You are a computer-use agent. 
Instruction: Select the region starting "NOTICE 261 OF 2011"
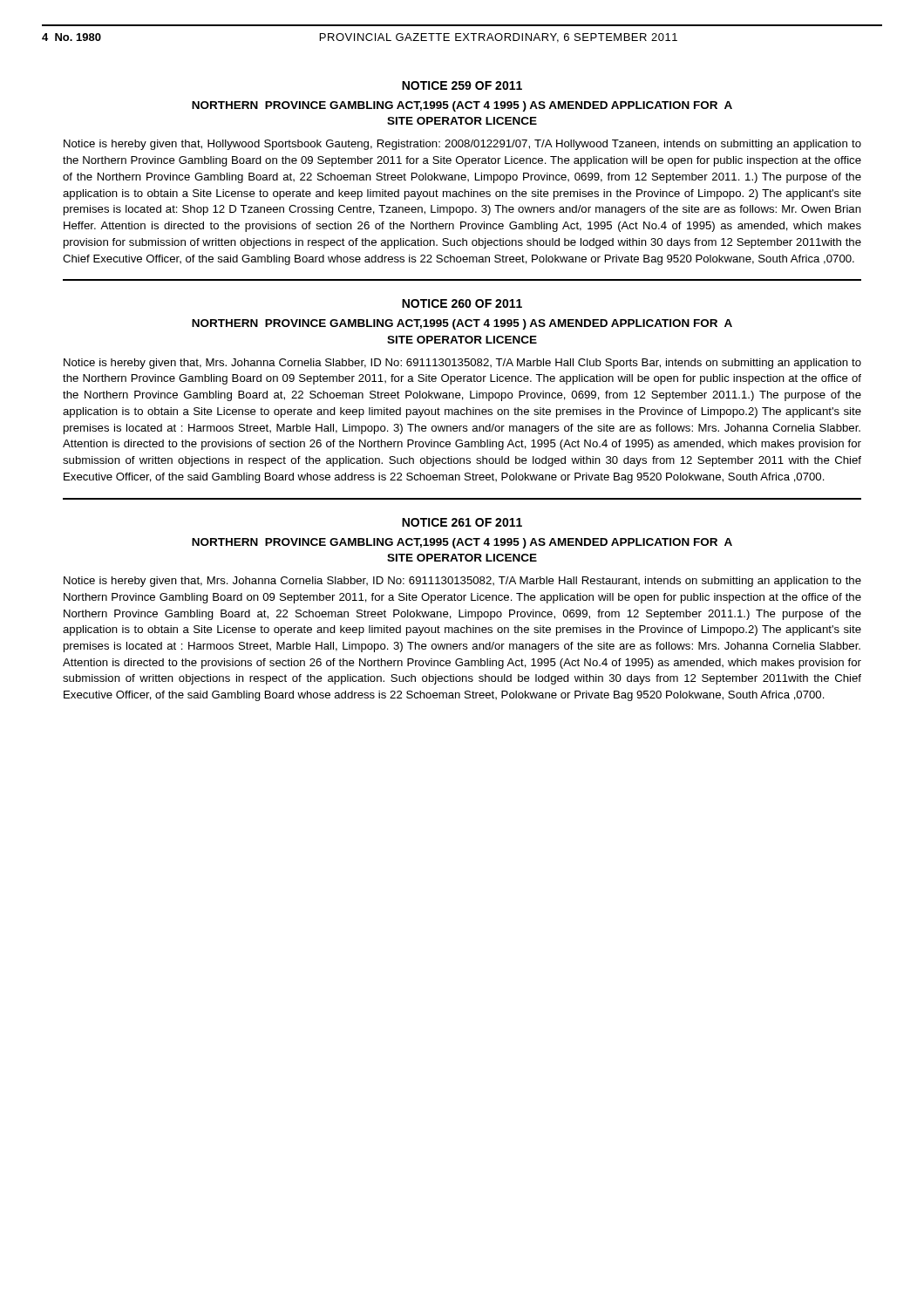(462, 522)
